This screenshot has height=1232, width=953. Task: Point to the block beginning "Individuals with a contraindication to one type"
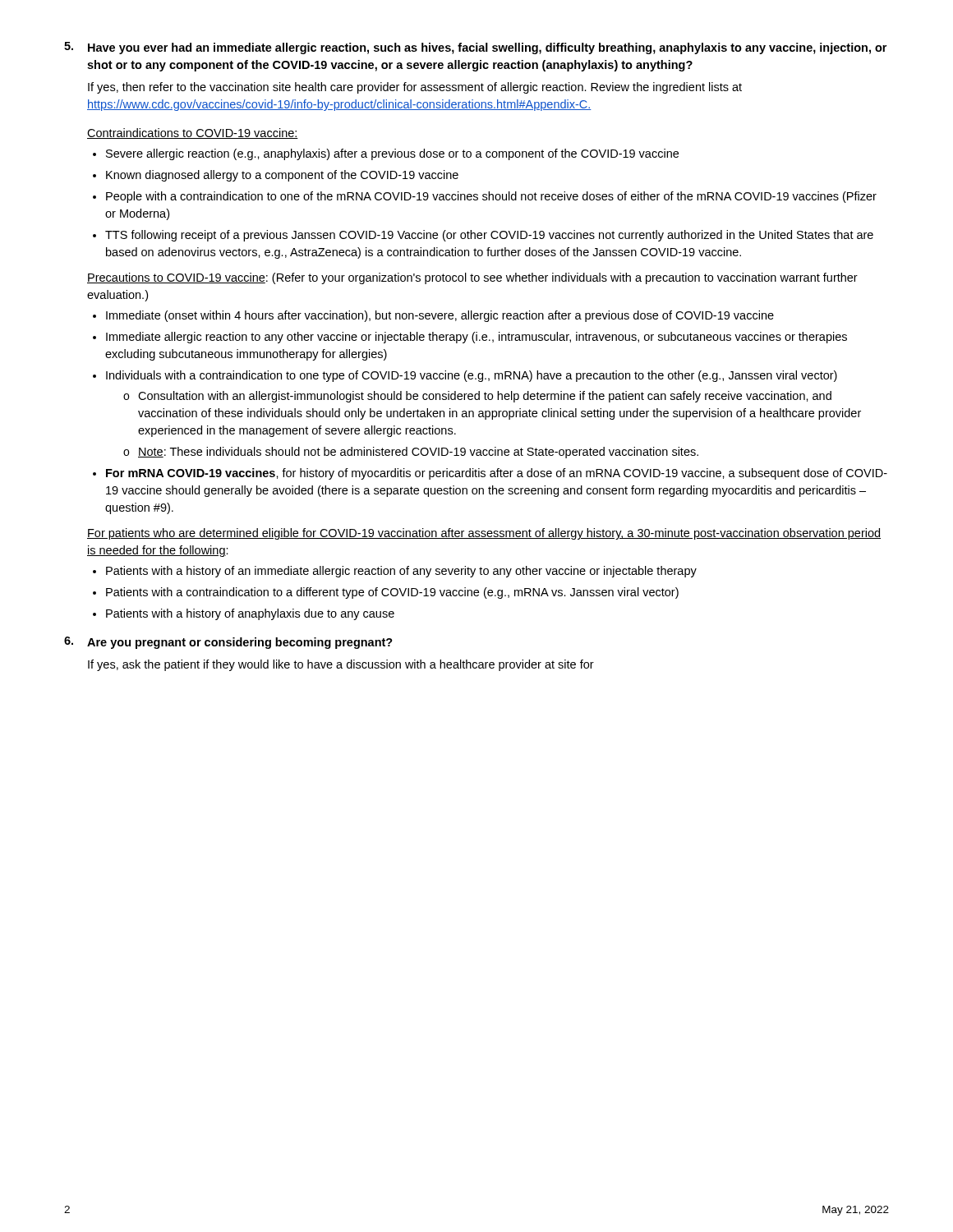(497, 415)
